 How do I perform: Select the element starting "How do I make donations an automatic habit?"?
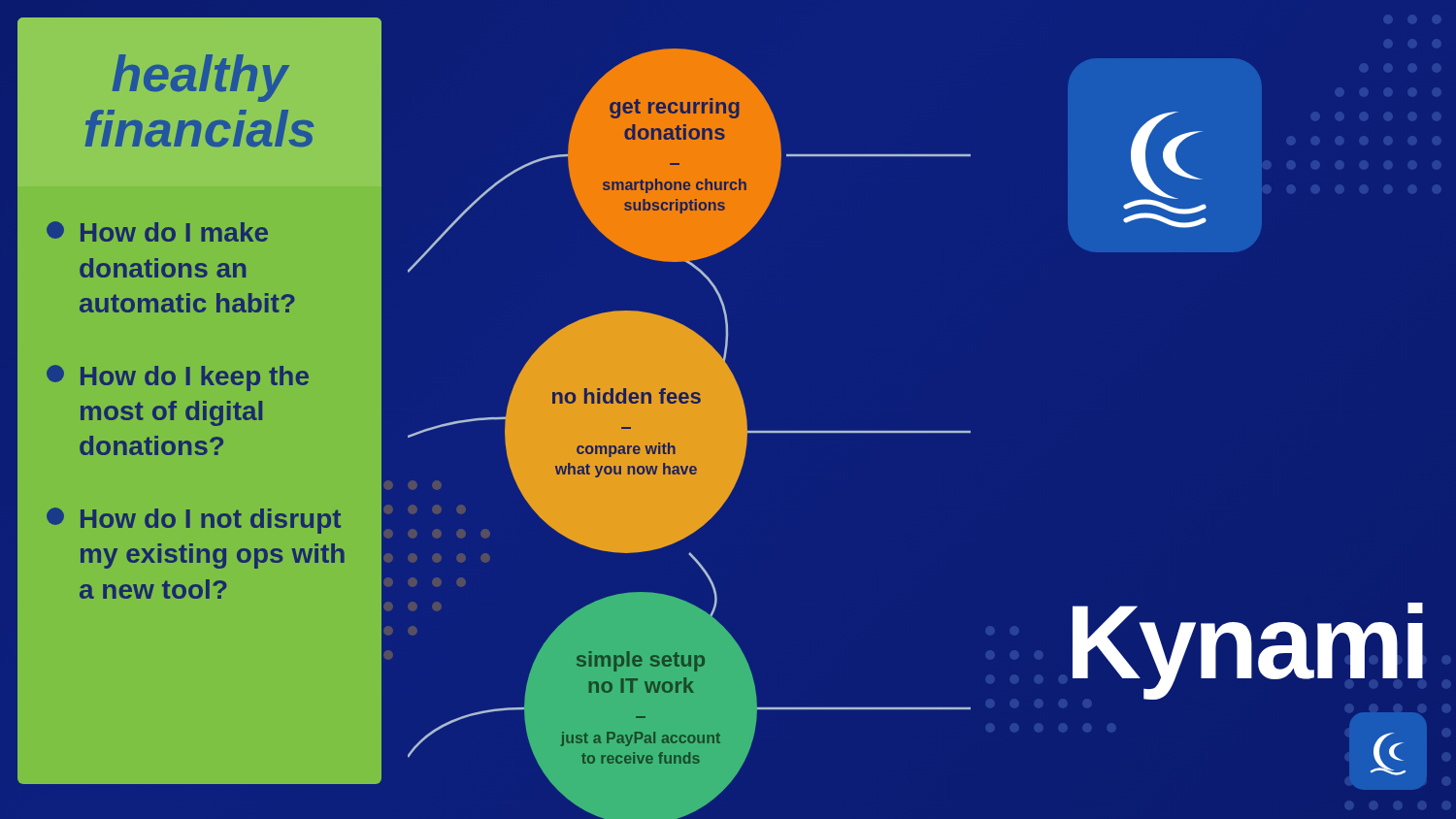click(202, 269)
